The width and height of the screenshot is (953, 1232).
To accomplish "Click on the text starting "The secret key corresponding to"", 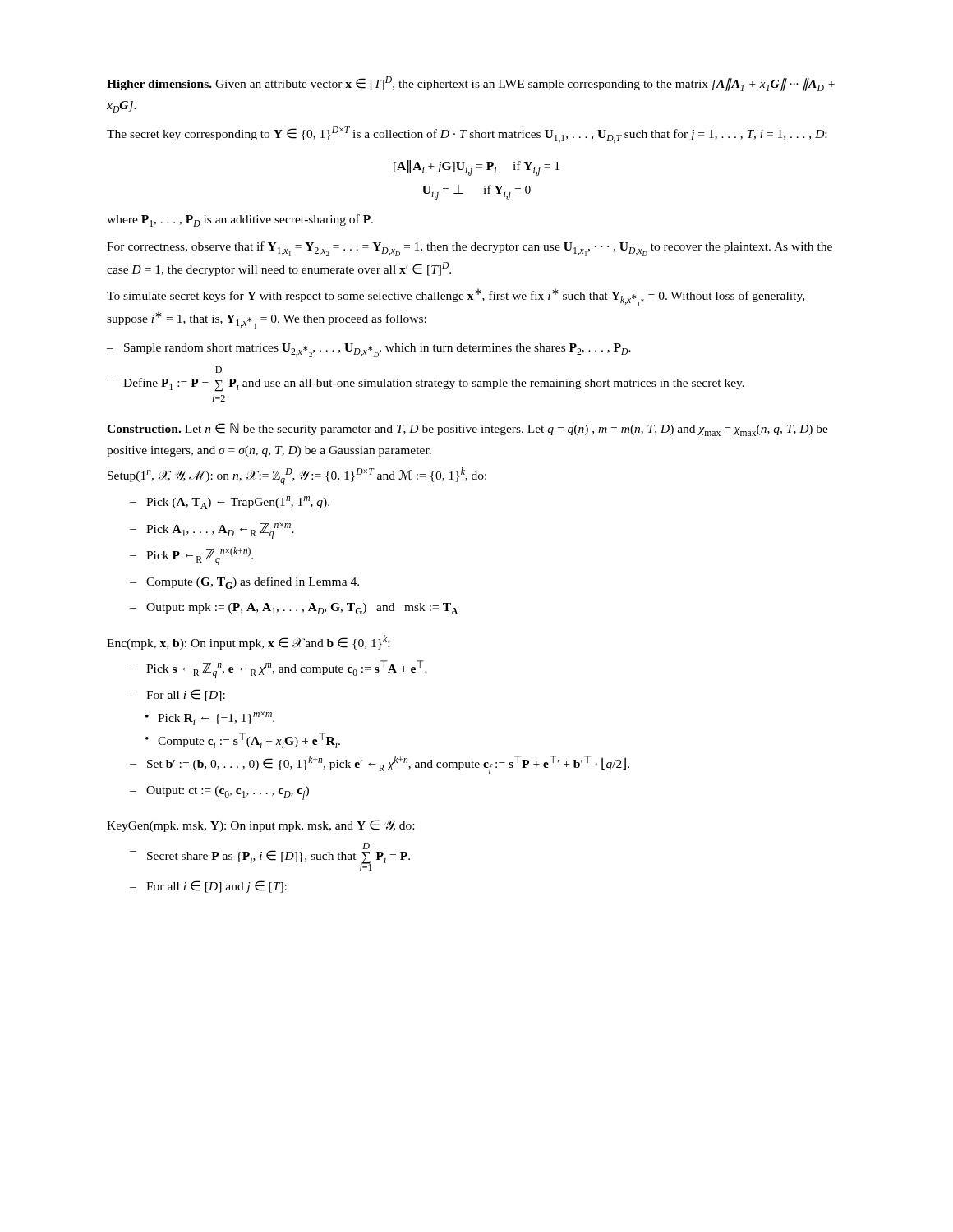I will point(467,134).
